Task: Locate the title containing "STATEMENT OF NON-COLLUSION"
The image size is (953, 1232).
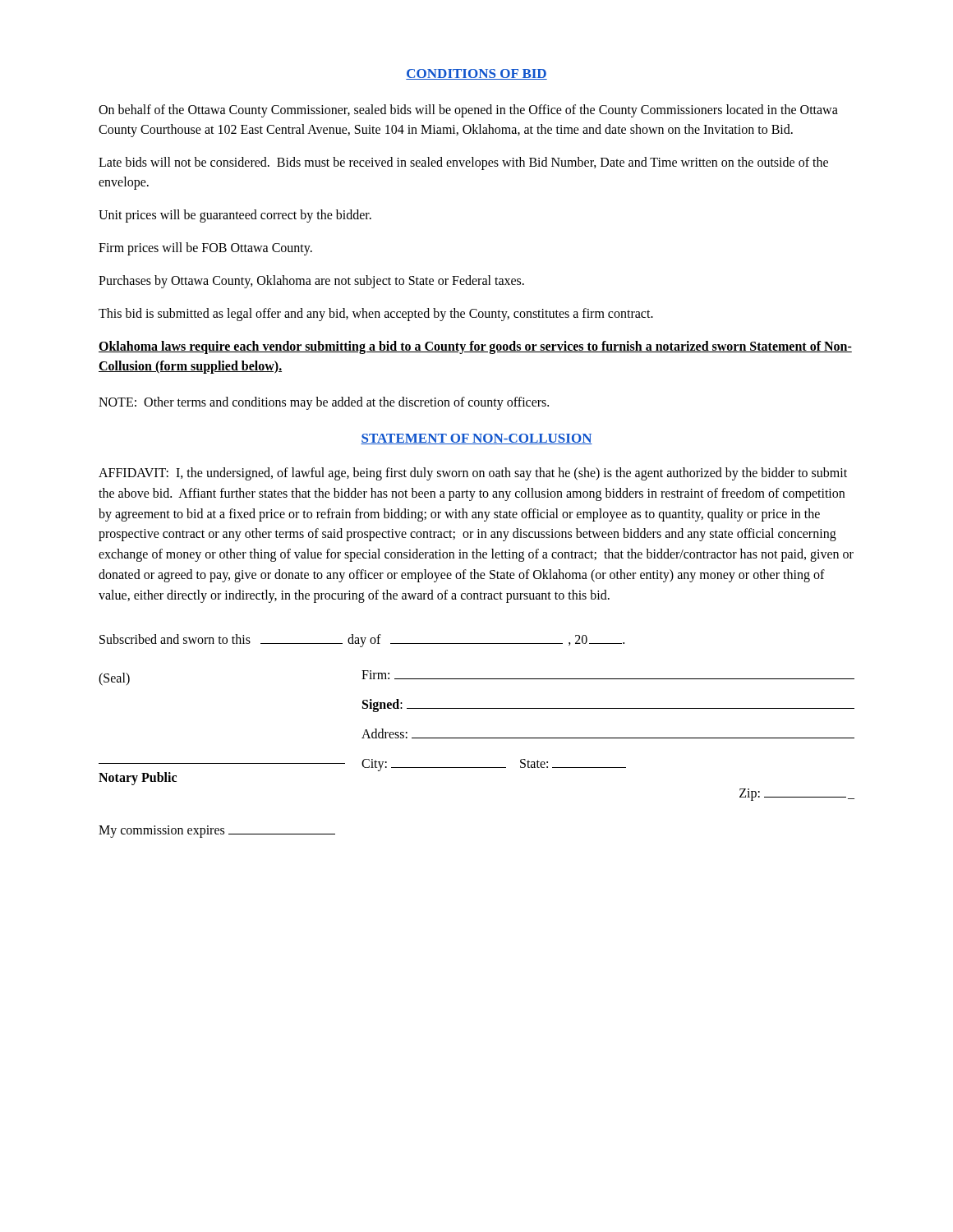Action: tap(476, 438)
